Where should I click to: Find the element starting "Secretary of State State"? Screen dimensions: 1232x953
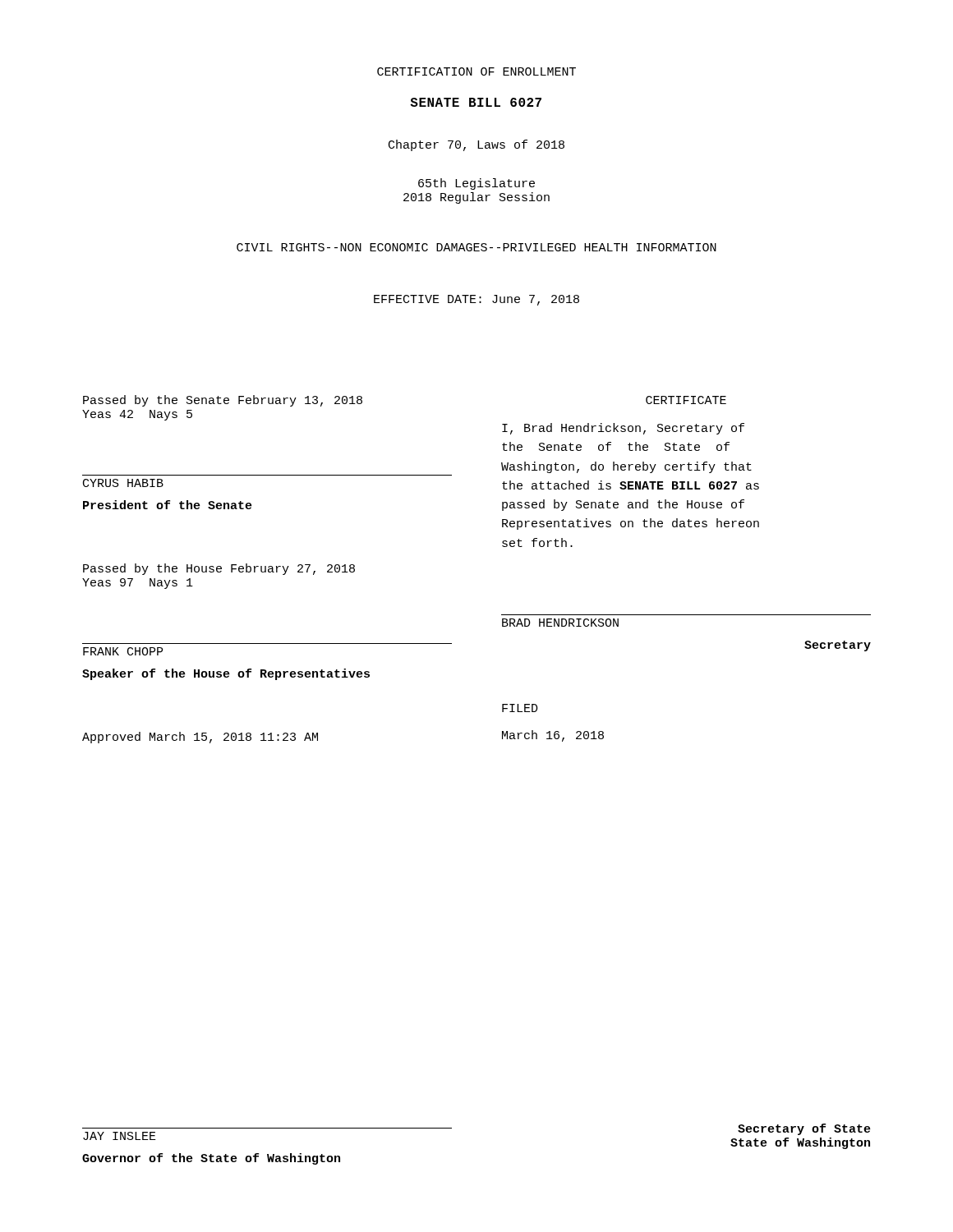pos(801,1137)
